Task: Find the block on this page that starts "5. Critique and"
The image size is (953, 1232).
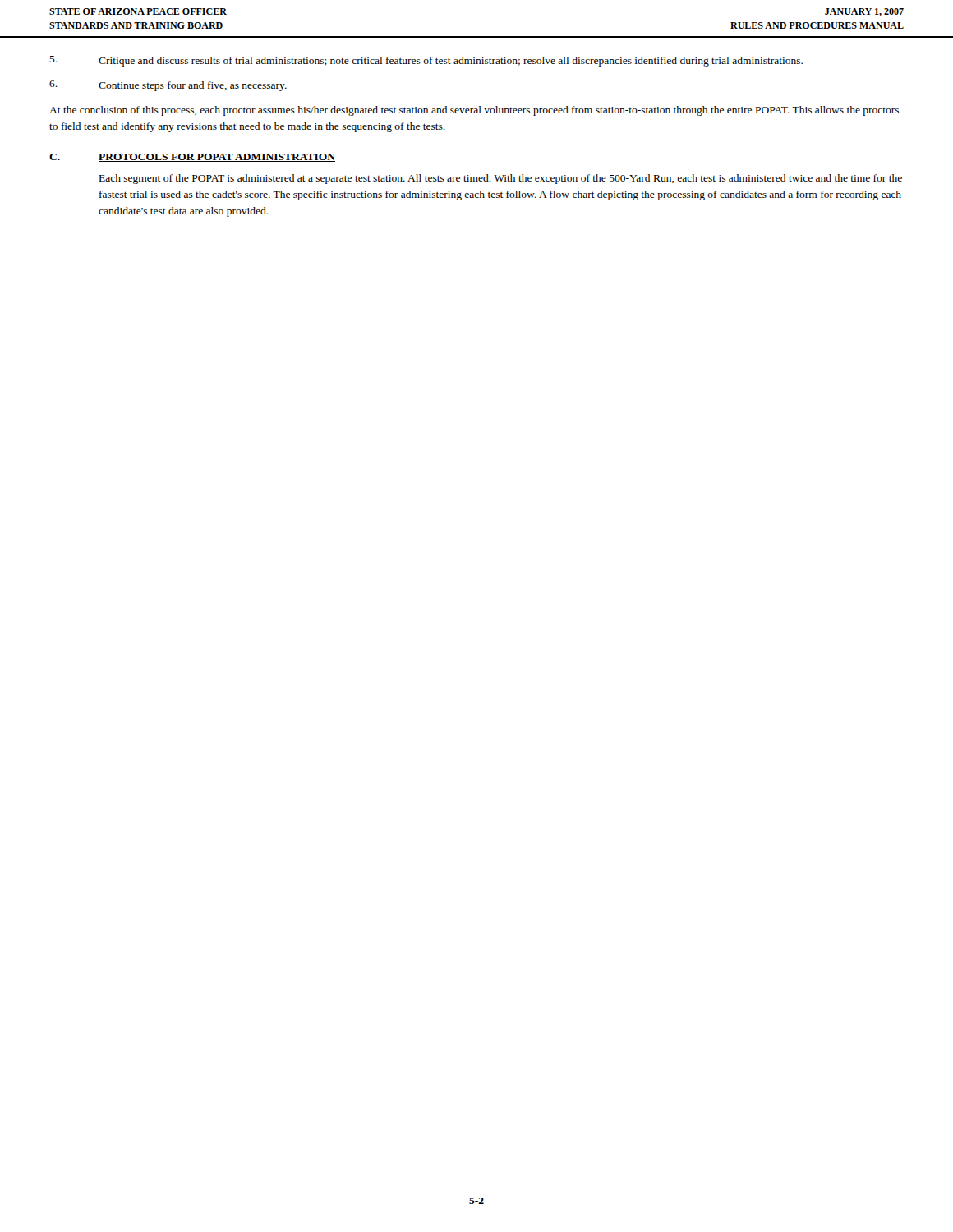Action: (426, 61)
